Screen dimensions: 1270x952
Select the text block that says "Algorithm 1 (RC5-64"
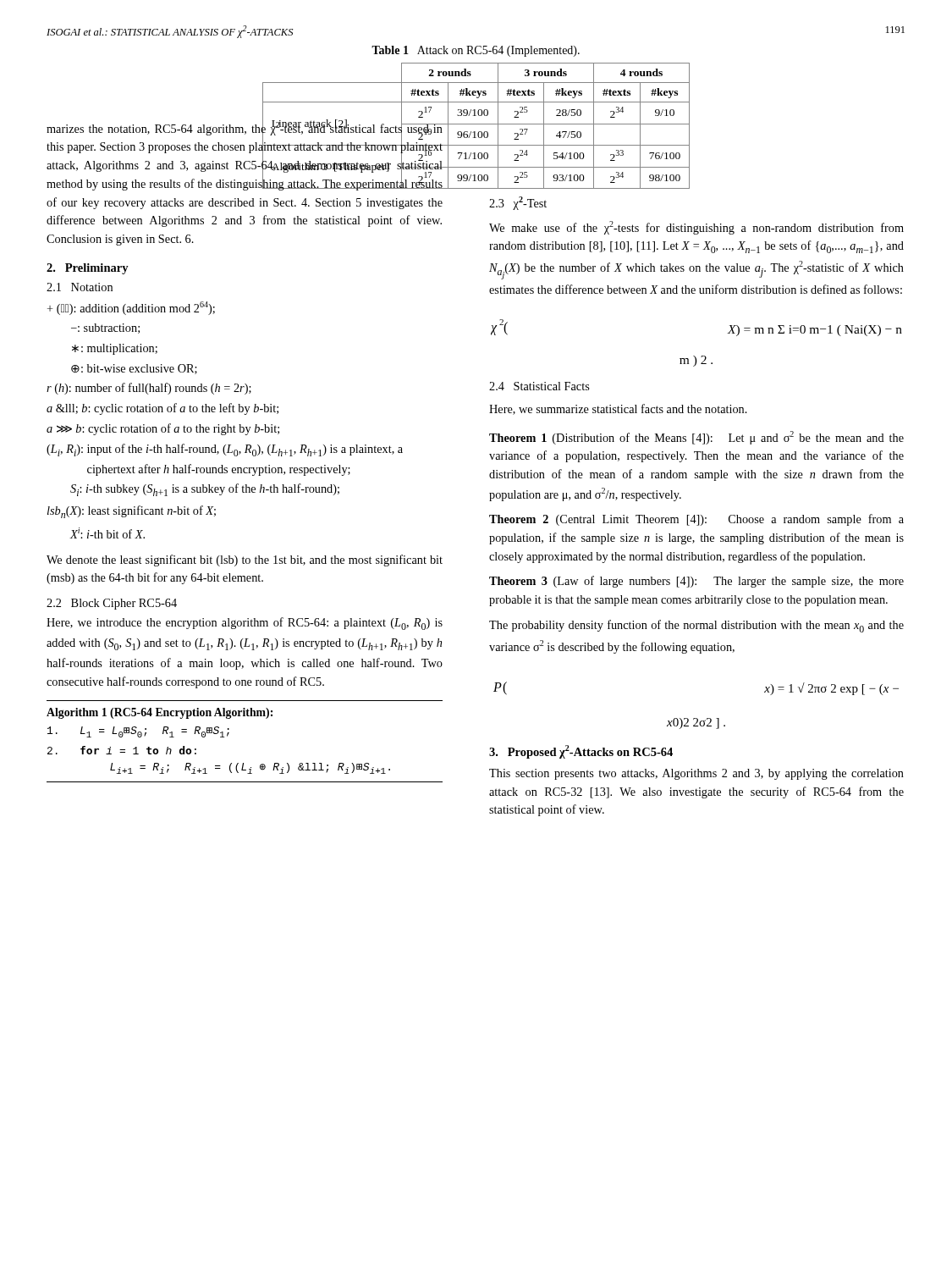[x=160, y=713]
